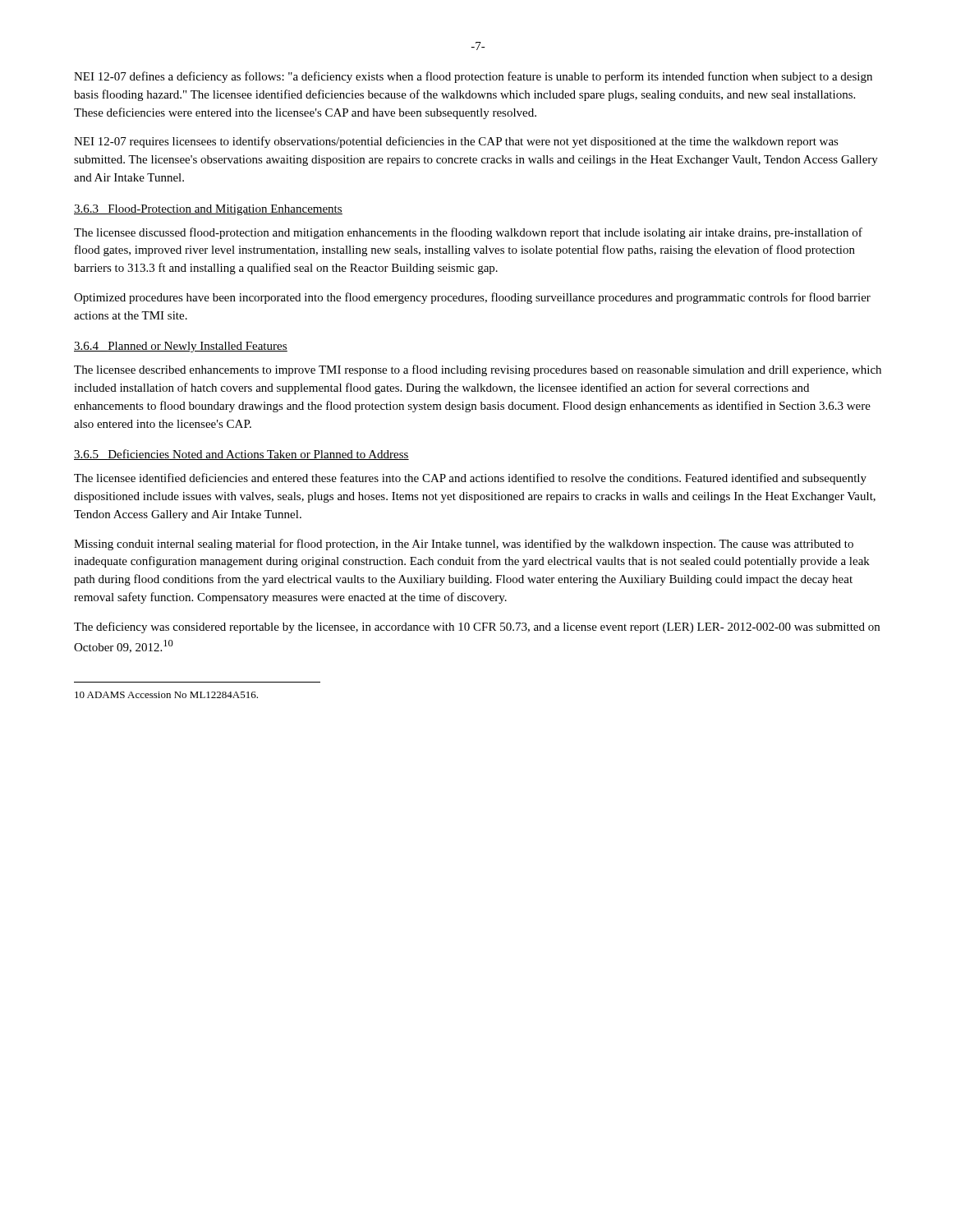The height and width of the screenshot is (1232, 956).
Task: Find the passage starting "NEI 12-07 requires"
Action: pos(476,159)
